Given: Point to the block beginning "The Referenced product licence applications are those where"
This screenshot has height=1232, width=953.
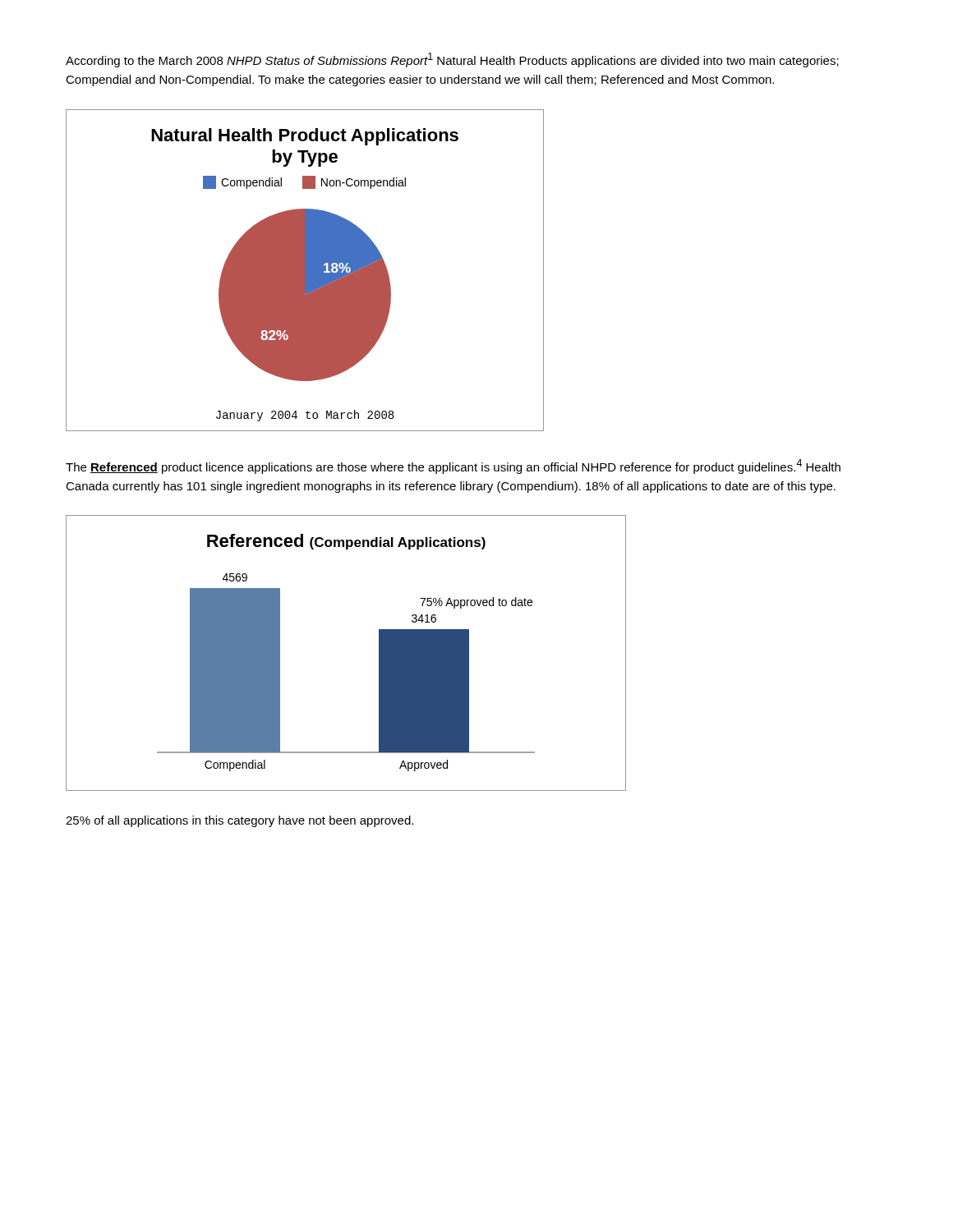Looking at the screenshot, I should [x=453, y=475].
